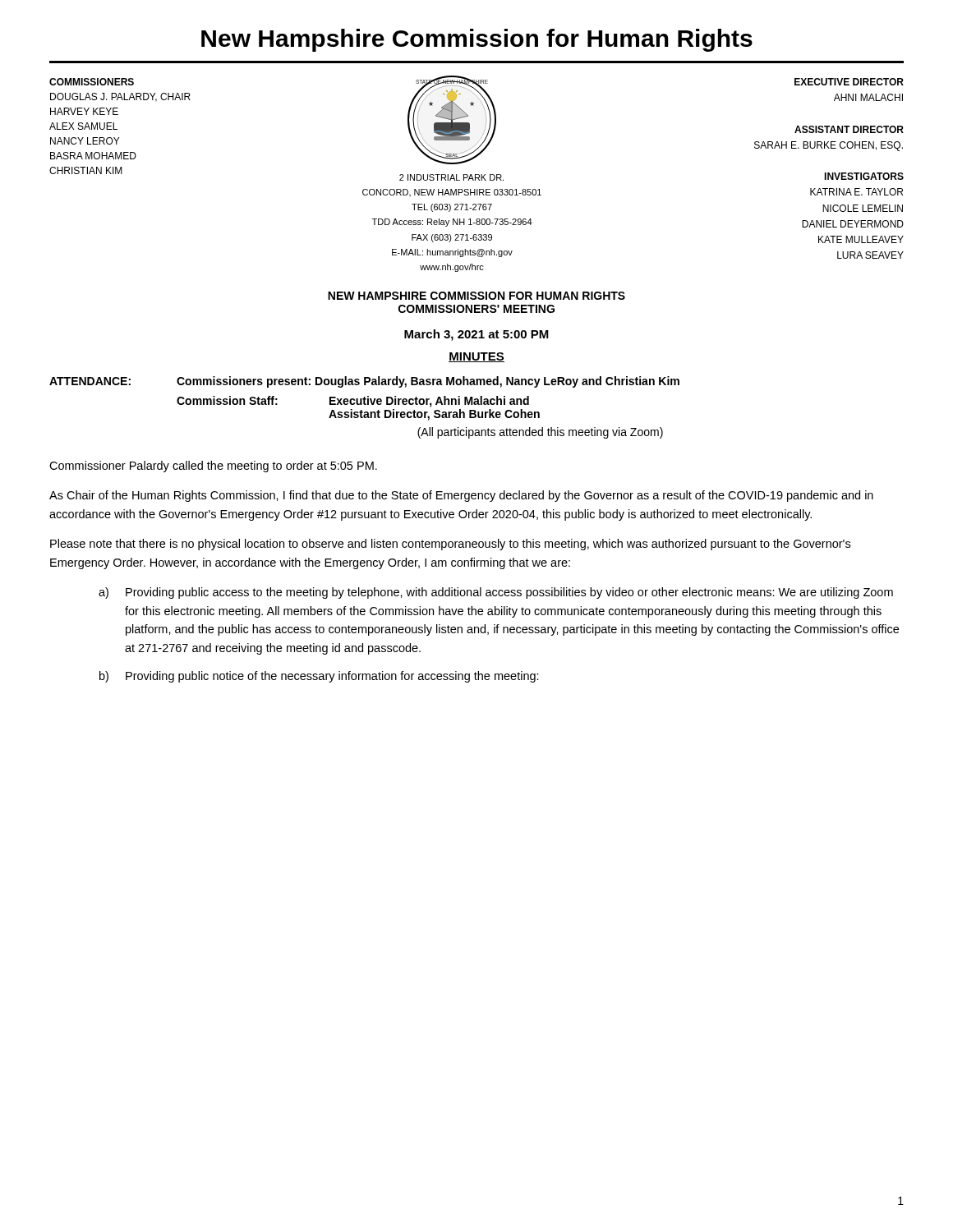Point to the text block starting "Commissioner Palardy called the meeting to order at"
Image resolution: width=953 pixels, height=1232 pixels.
(213, 466)
